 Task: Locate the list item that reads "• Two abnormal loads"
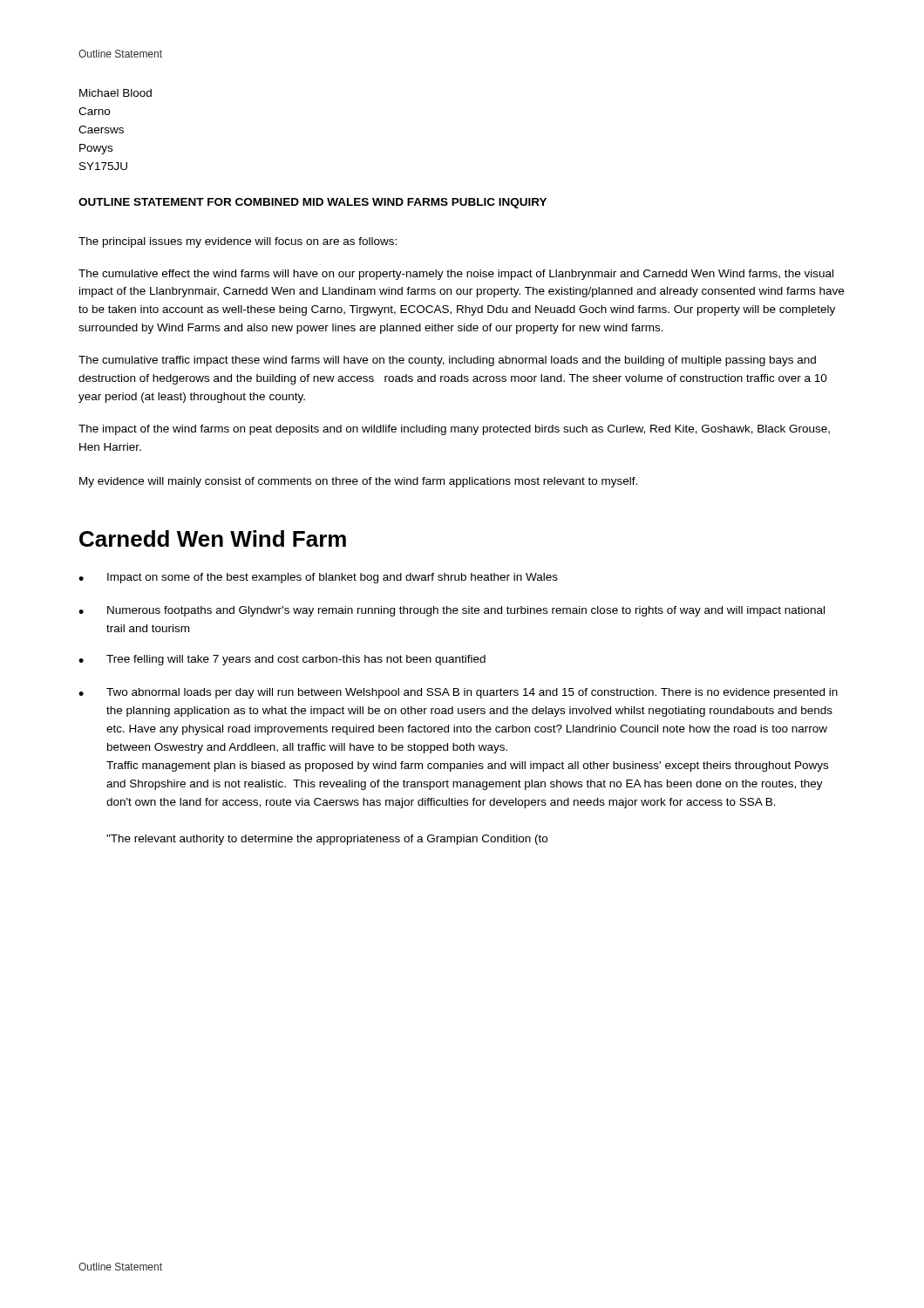462,766
